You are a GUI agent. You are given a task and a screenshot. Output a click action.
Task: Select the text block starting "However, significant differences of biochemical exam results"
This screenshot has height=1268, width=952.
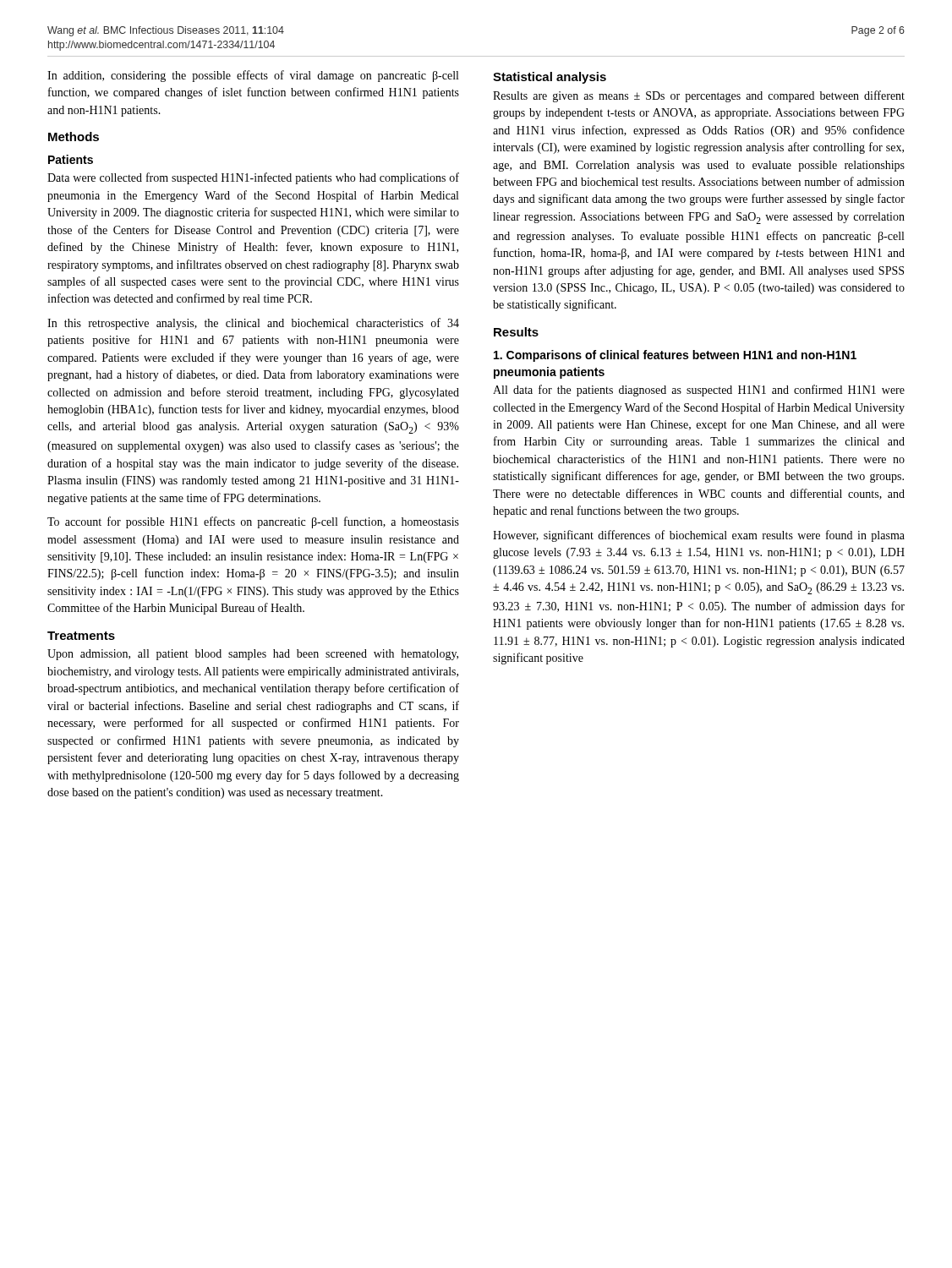699,597
